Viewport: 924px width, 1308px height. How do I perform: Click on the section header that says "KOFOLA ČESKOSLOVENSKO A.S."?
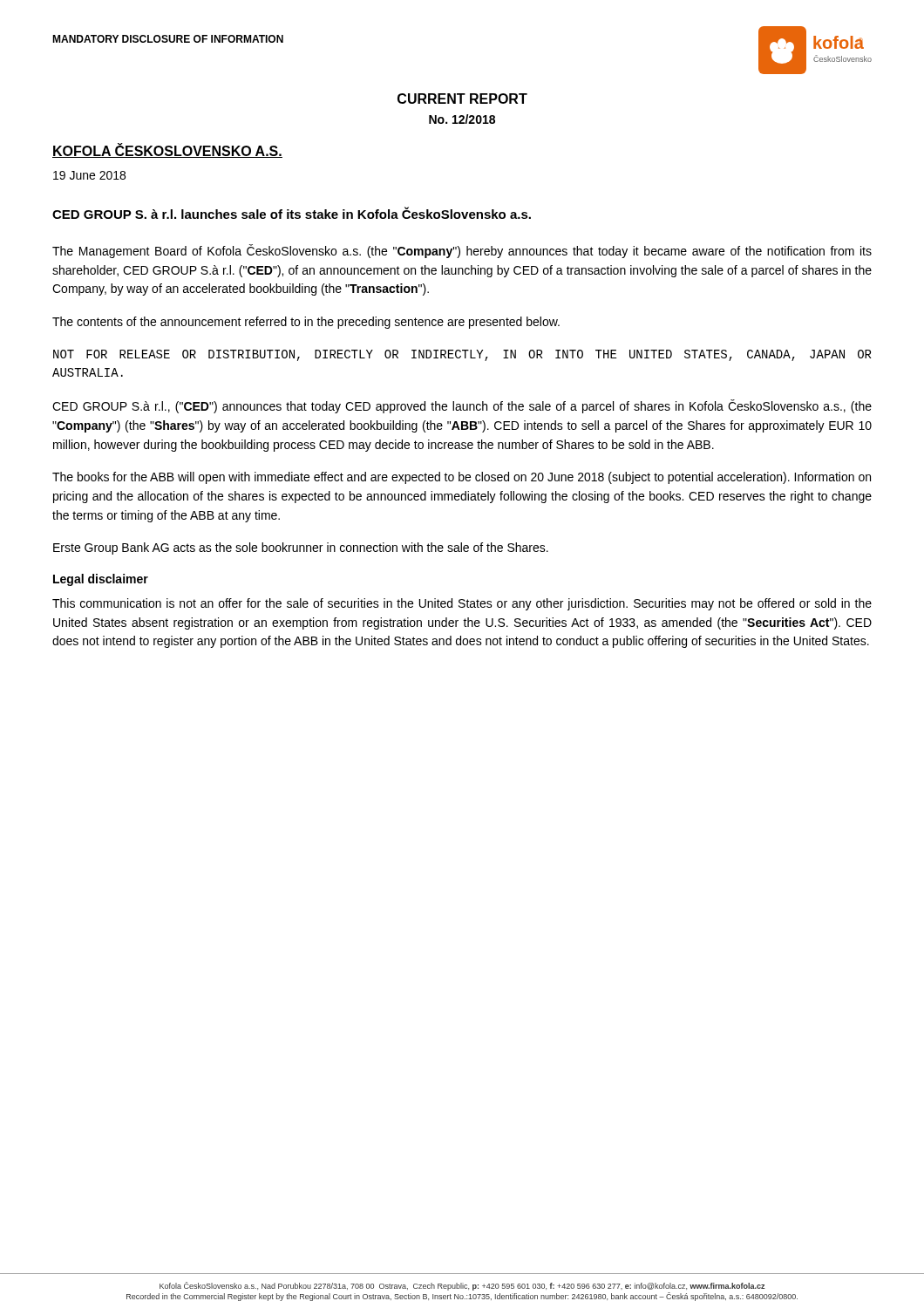click(167, 151)
